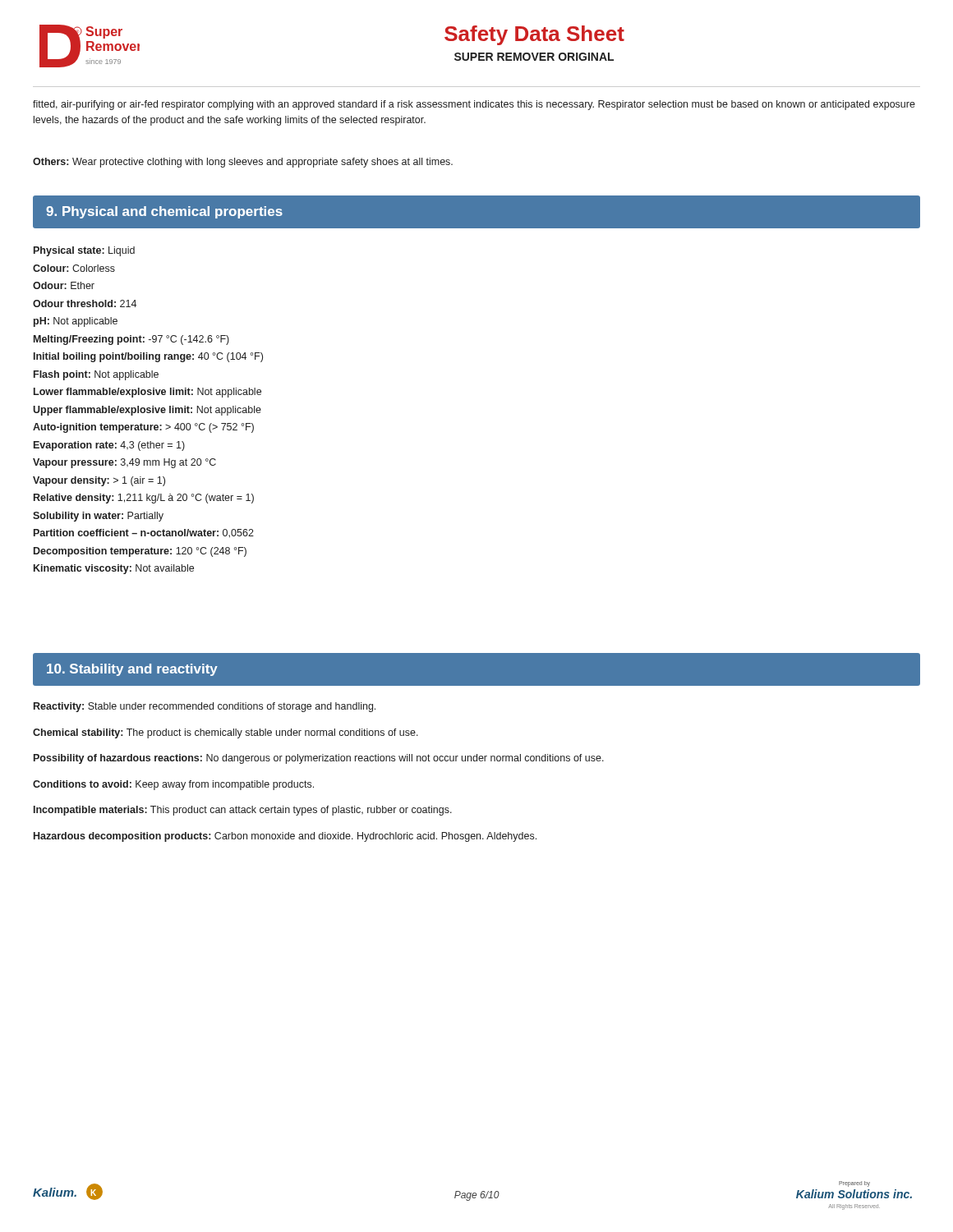This screenshot has height=1232, width=953.
Task: Click the passage that begins "fitted, air-purifying or air-fed"
Action: coord(474,112)
